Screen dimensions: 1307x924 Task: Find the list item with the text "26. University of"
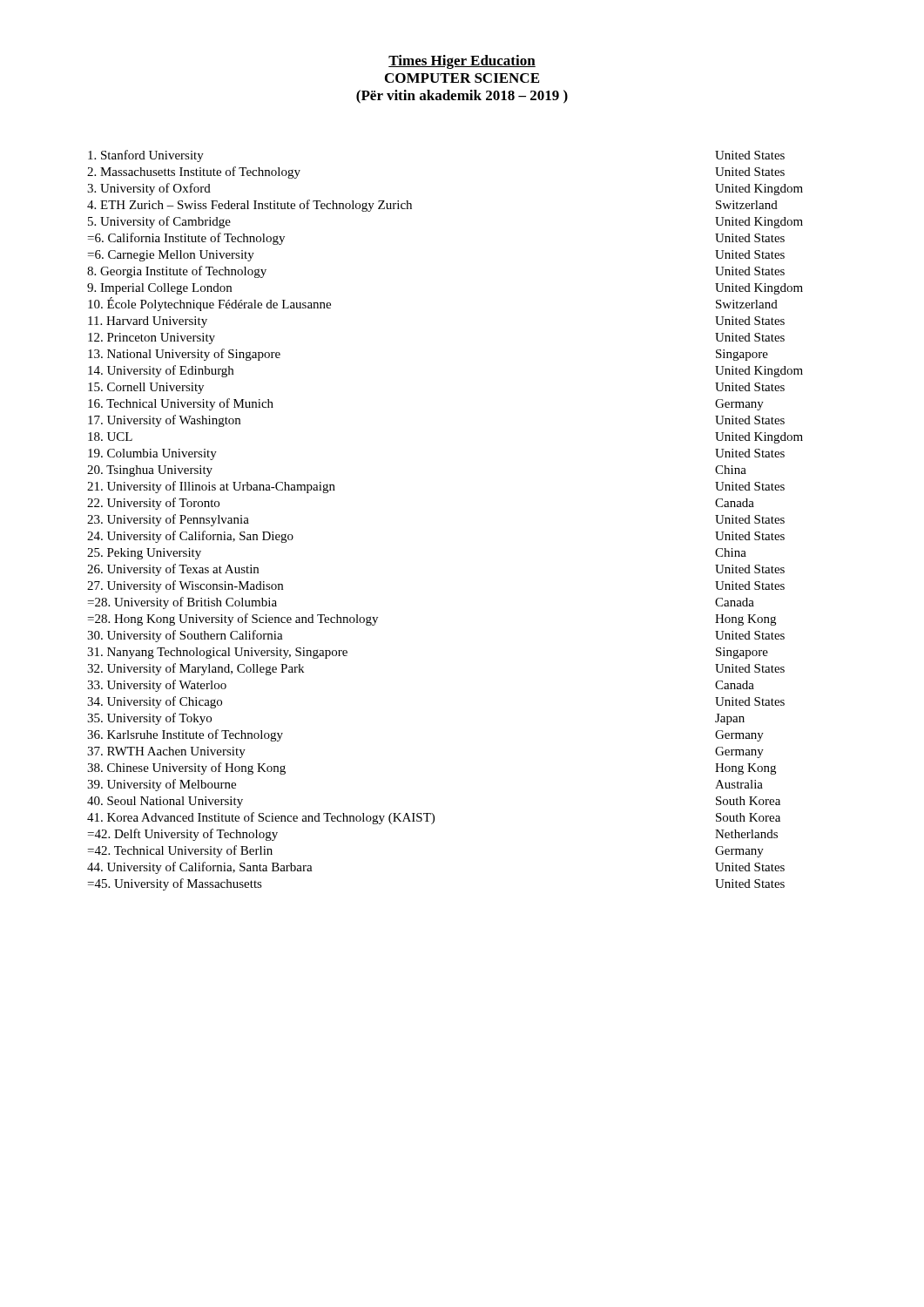(x=174, y=569)
